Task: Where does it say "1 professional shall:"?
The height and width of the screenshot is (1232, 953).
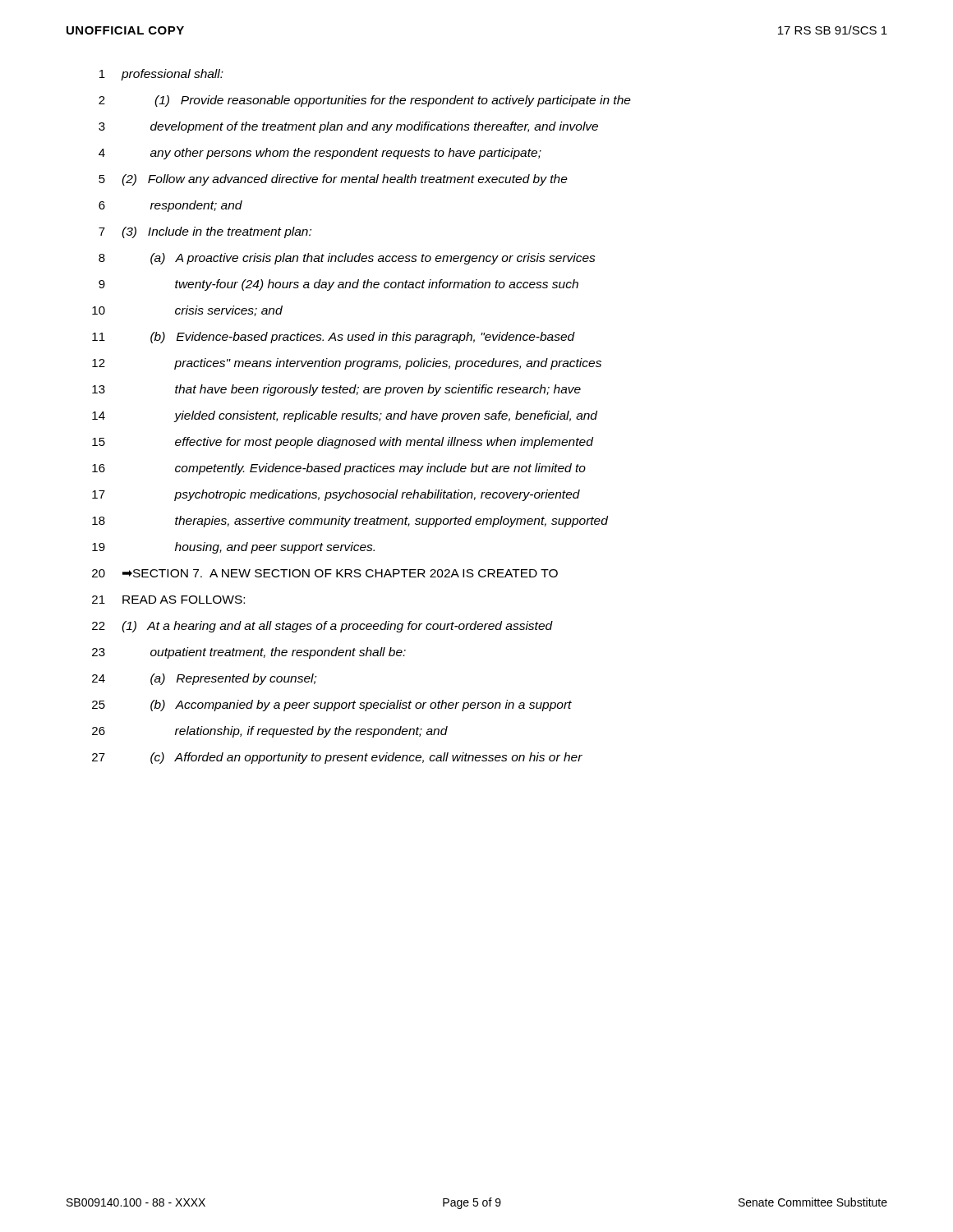Action: click(161, 75)
